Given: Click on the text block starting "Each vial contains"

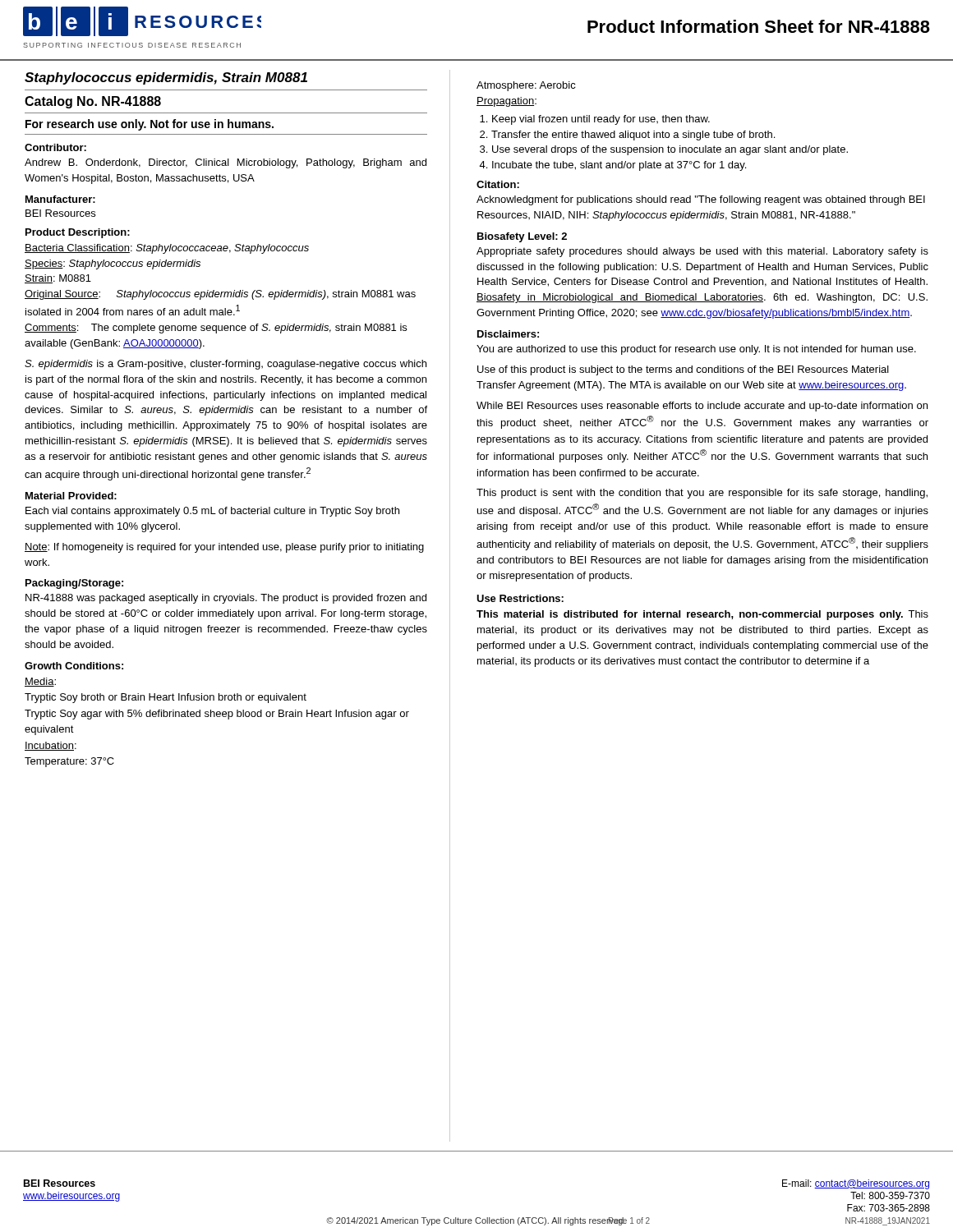Looking at the screenshot, I should point(212,518).
